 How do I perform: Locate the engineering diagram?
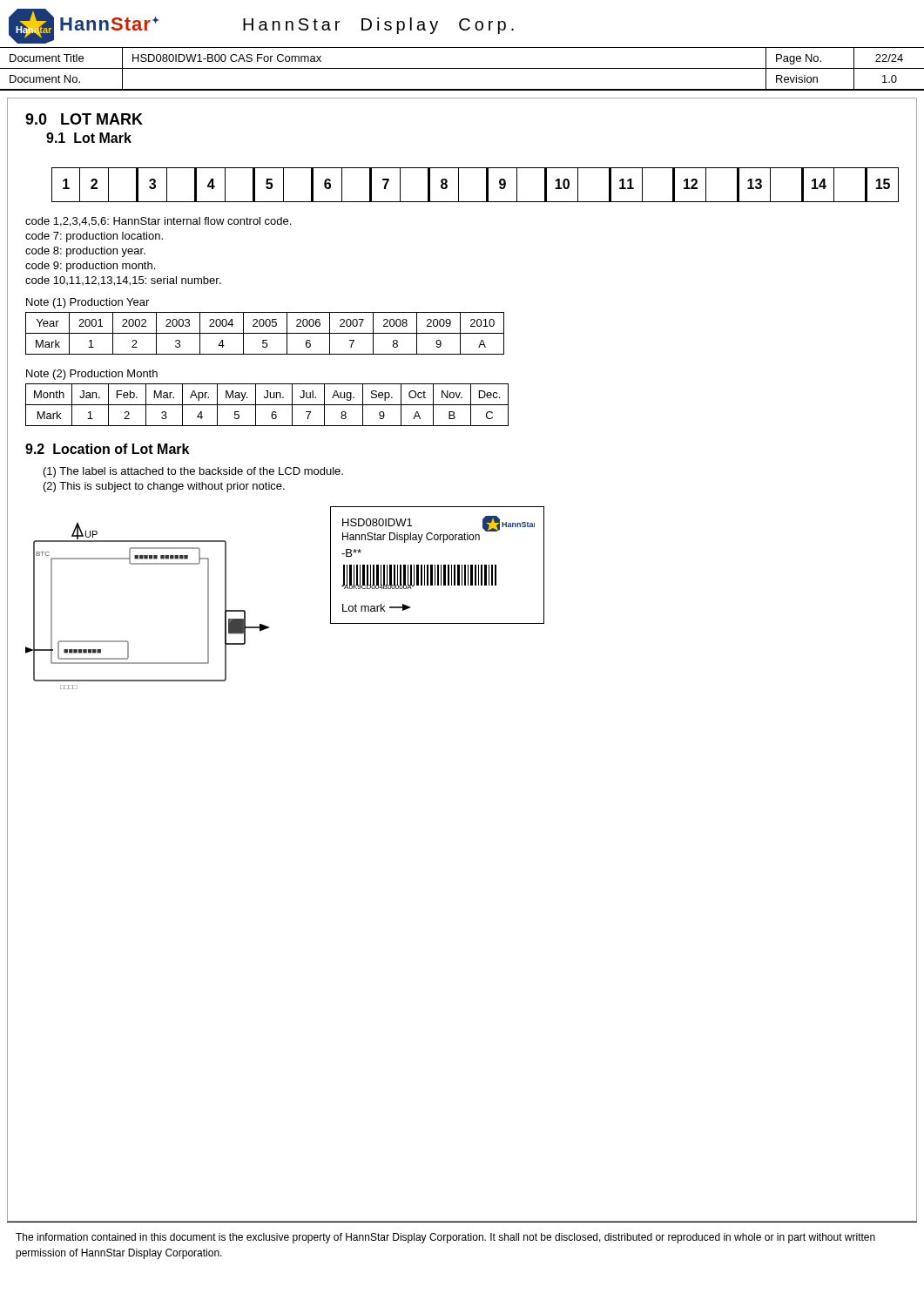(x=462, y=602)
